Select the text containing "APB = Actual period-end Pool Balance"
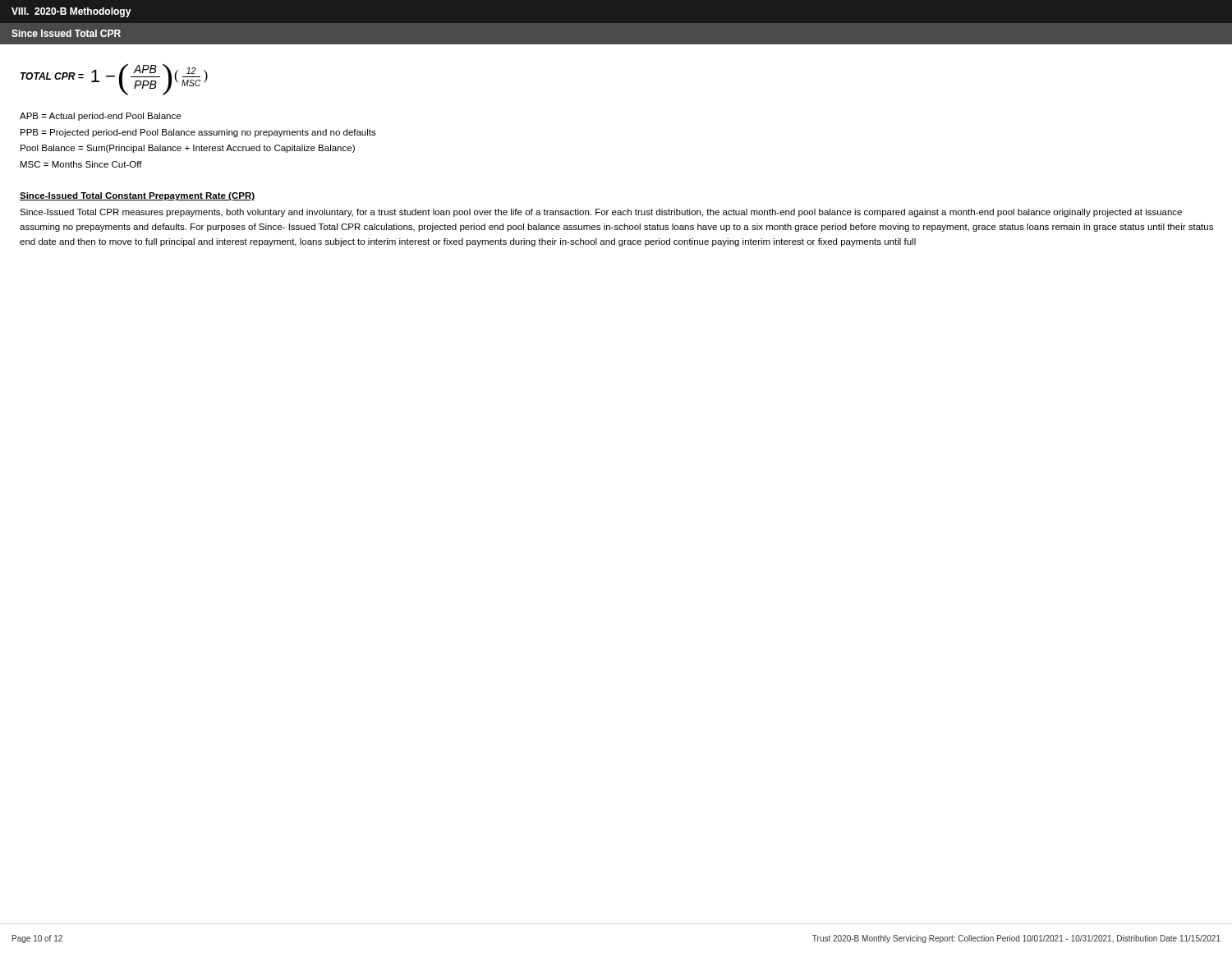The image size is (1232, 953). [100, 116]
